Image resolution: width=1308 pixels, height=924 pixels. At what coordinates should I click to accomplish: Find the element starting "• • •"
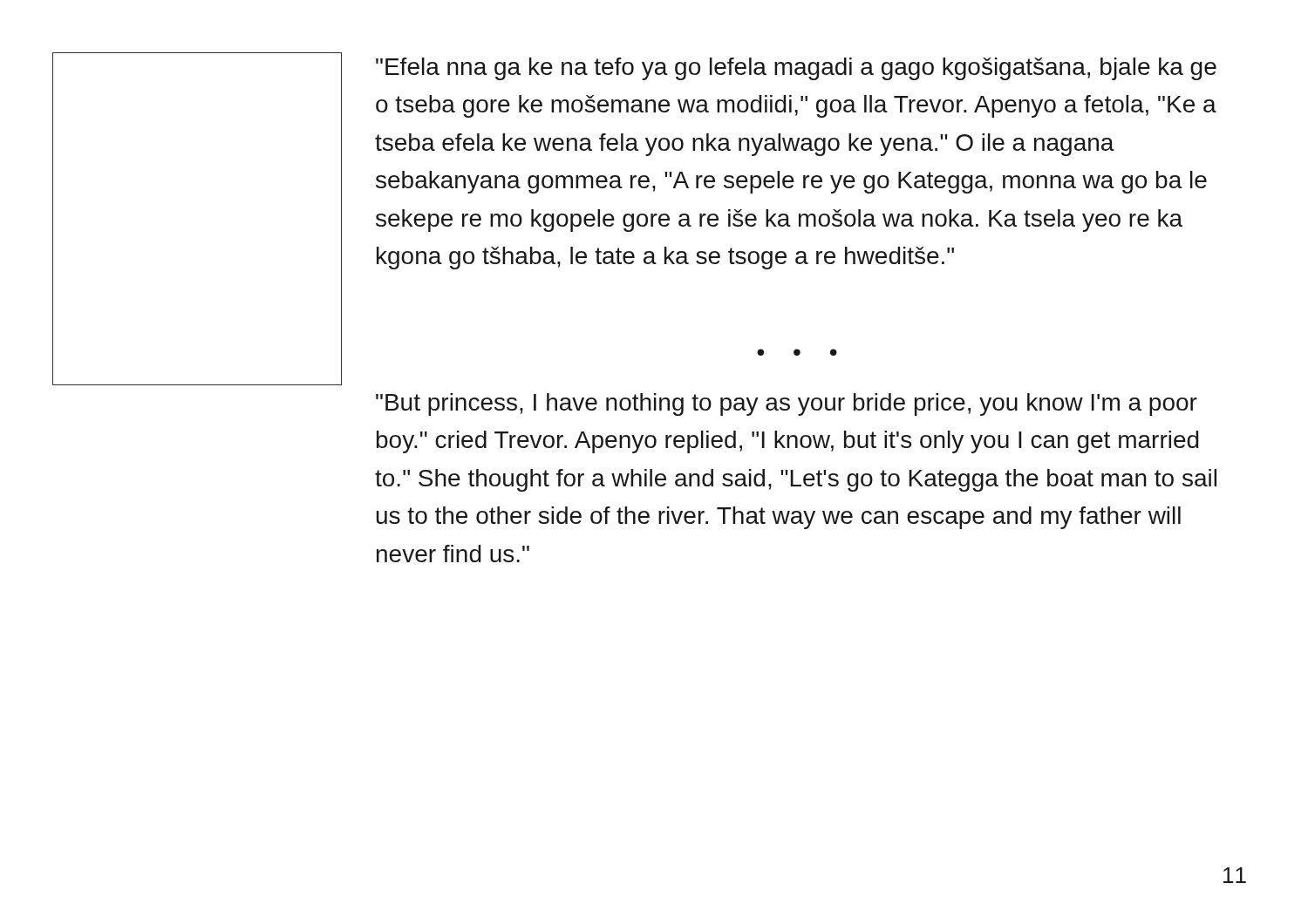coord(802,352)
